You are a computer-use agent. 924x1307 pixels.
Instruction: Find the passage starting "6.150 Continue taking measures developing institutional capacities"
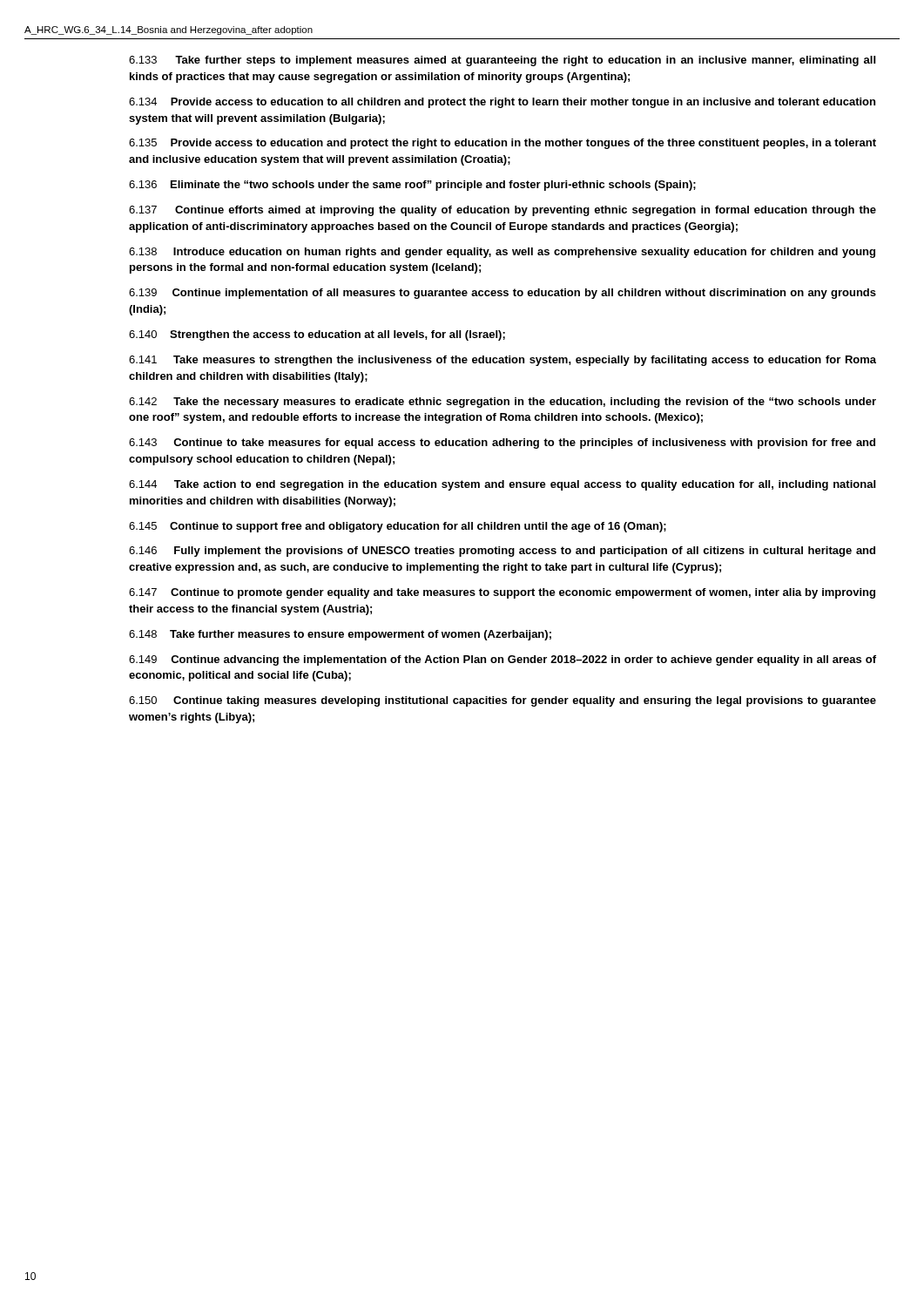(503, 709)
